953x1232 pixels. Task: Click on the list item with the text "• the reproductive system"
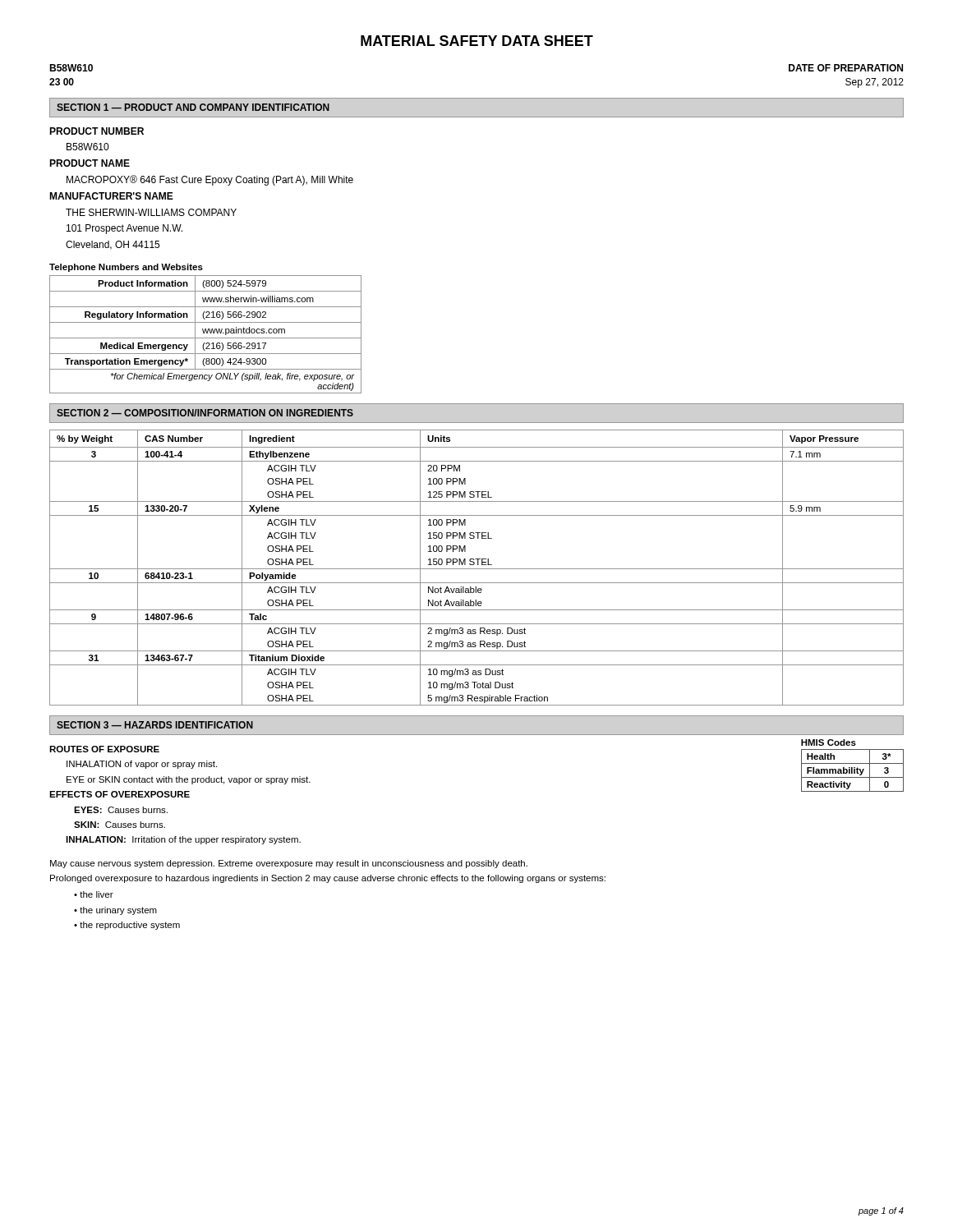[x=127, y=925]
